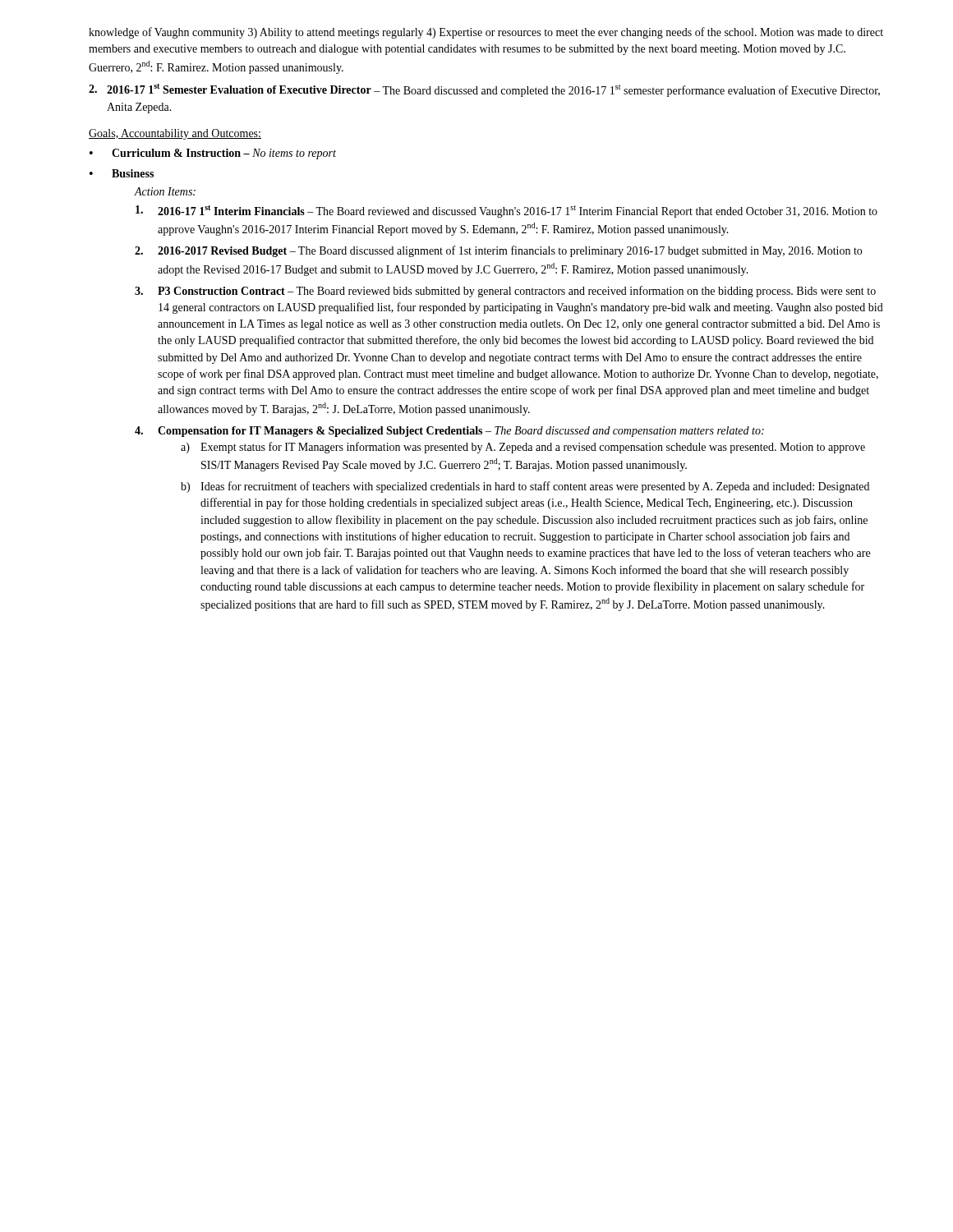This screenshot has height=1232, width=953.
Task: Click on the list item containing "a) Exempt status for IT Managers information was"
Action: (x=534, y=457)
